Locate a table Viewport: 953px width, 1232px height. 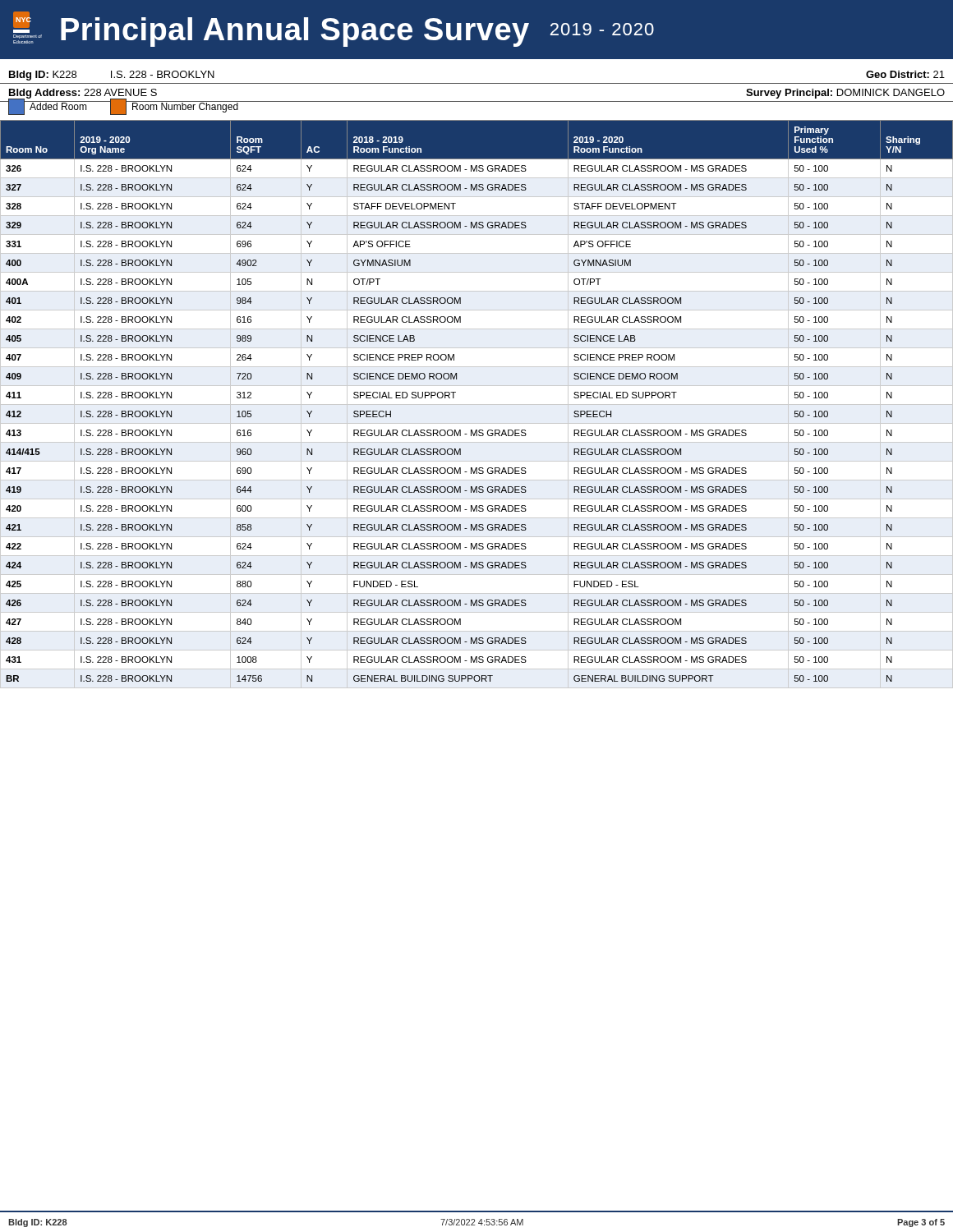(476, 404)
